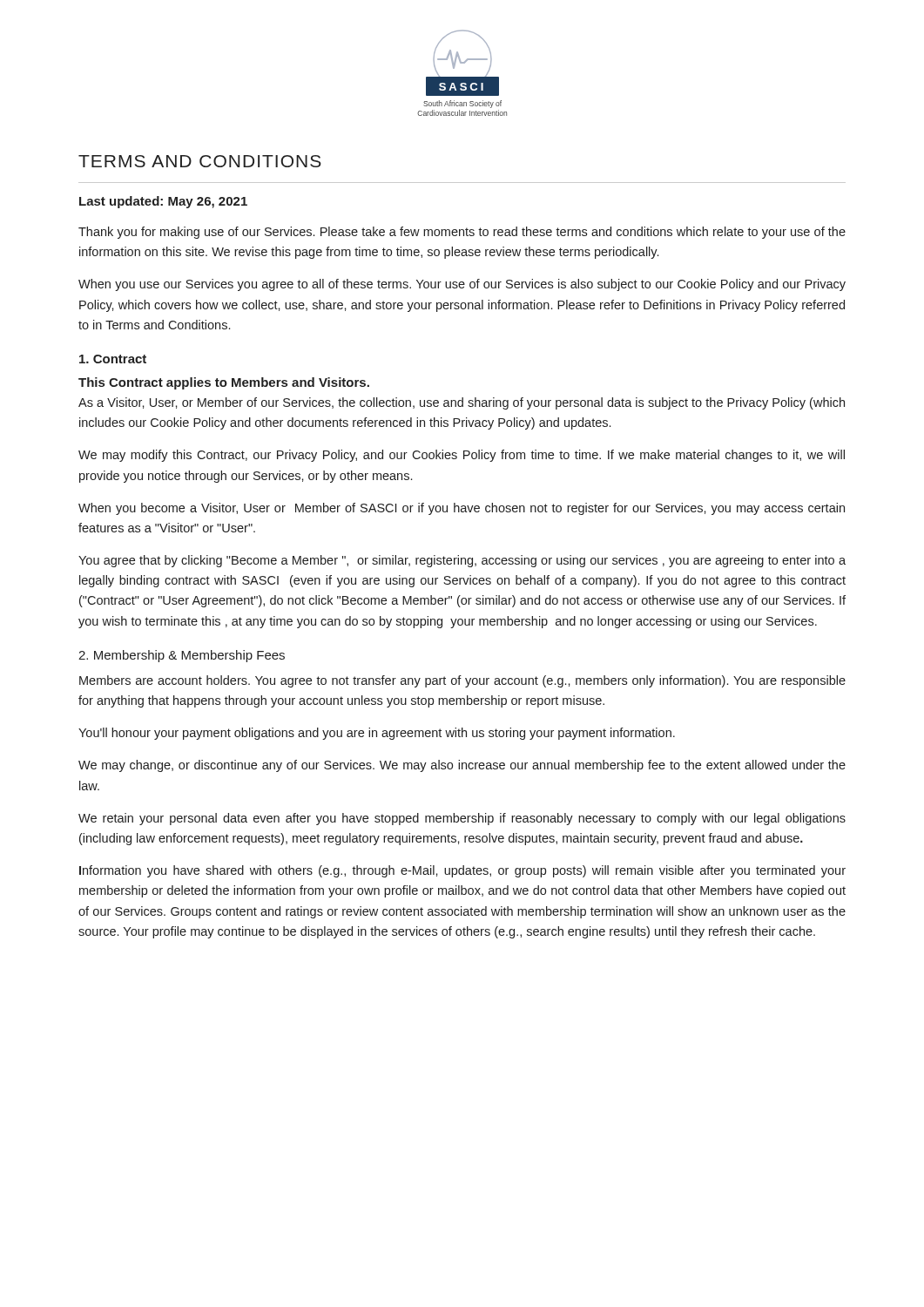
Task: Find the block on this page that starts "When you use our Services you agree"
Action: 462,305
